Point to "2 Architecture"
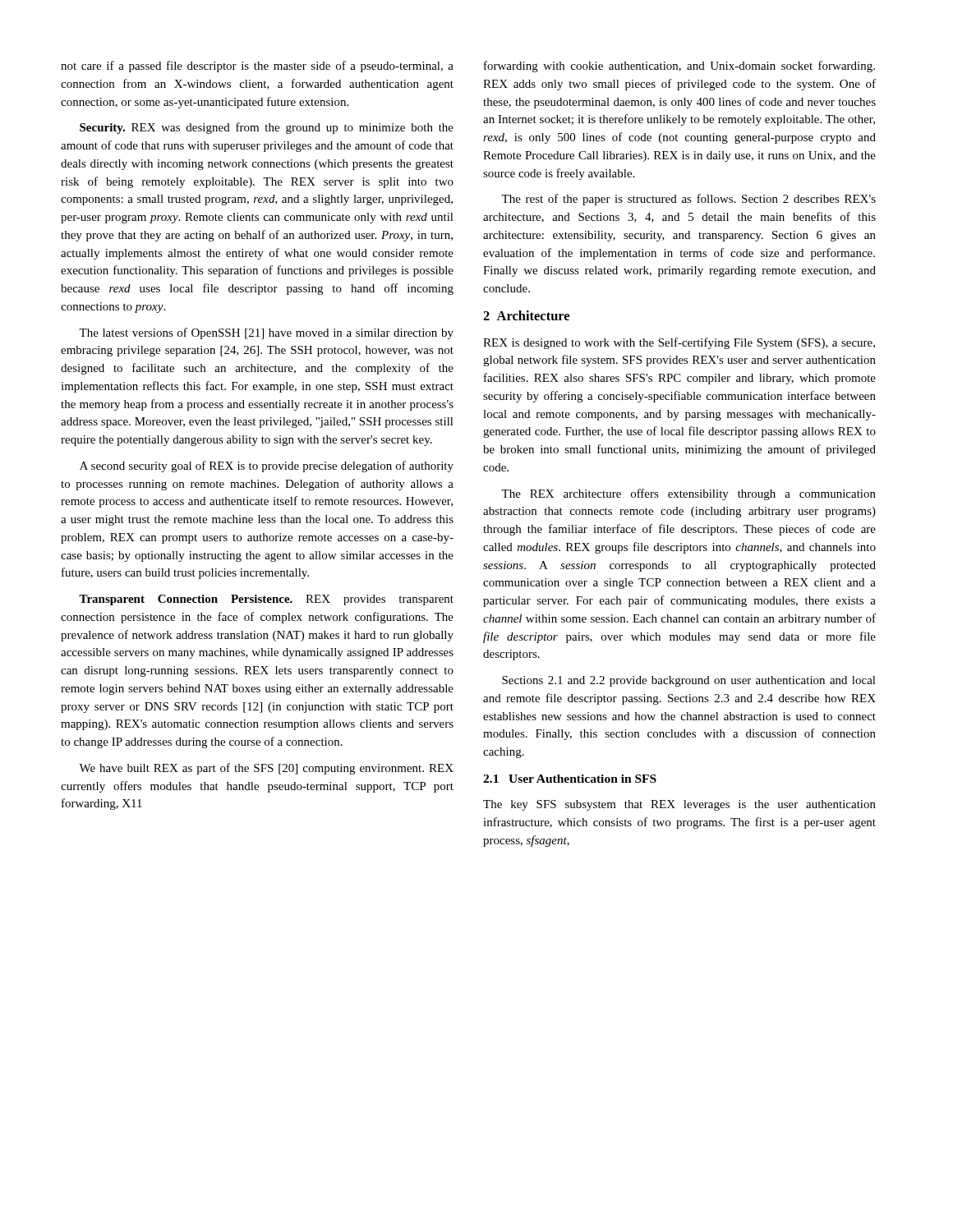 click(x=526, y=315)
